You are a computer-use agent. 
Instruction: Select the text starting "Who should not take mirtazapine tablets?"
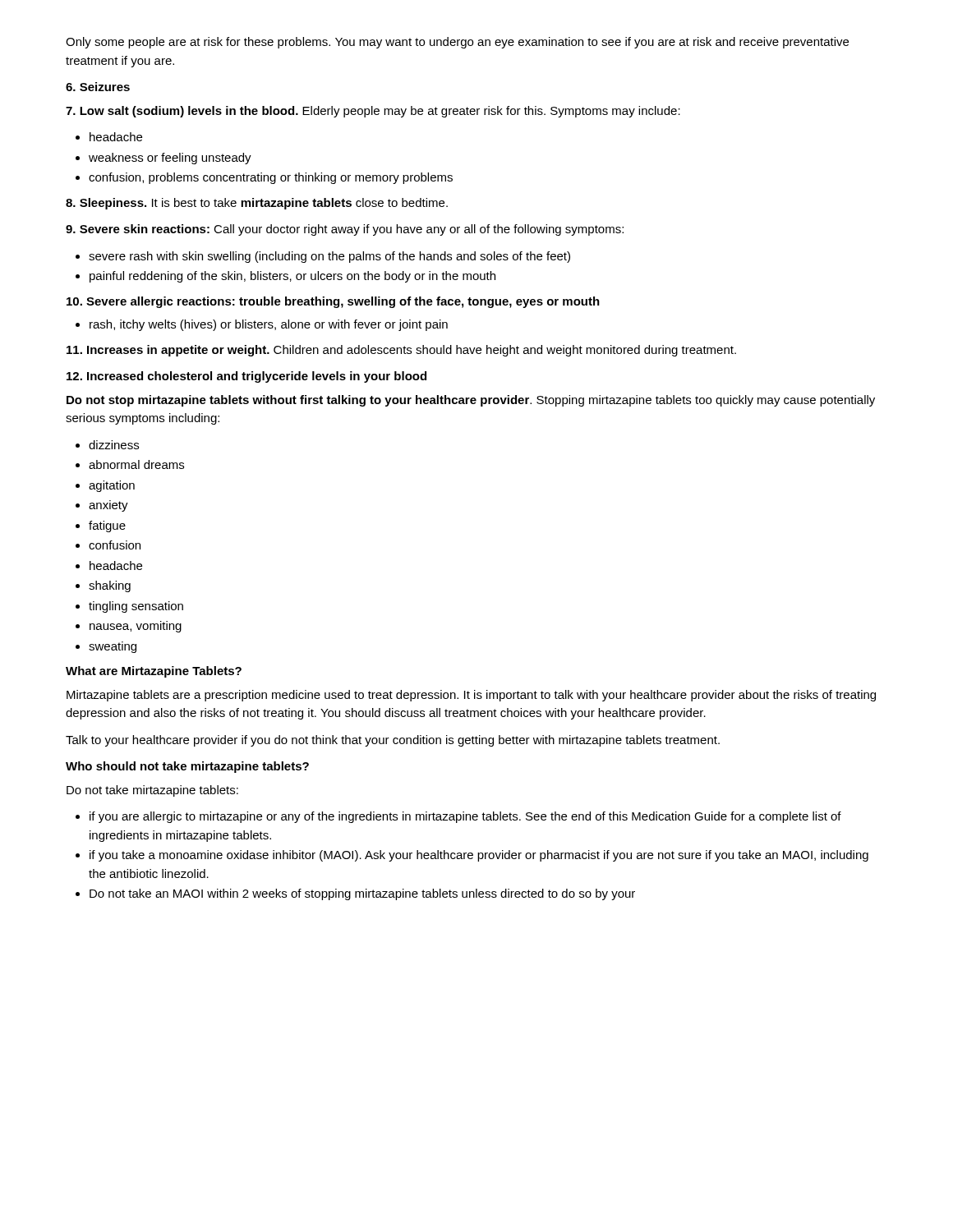pos(188,766)
